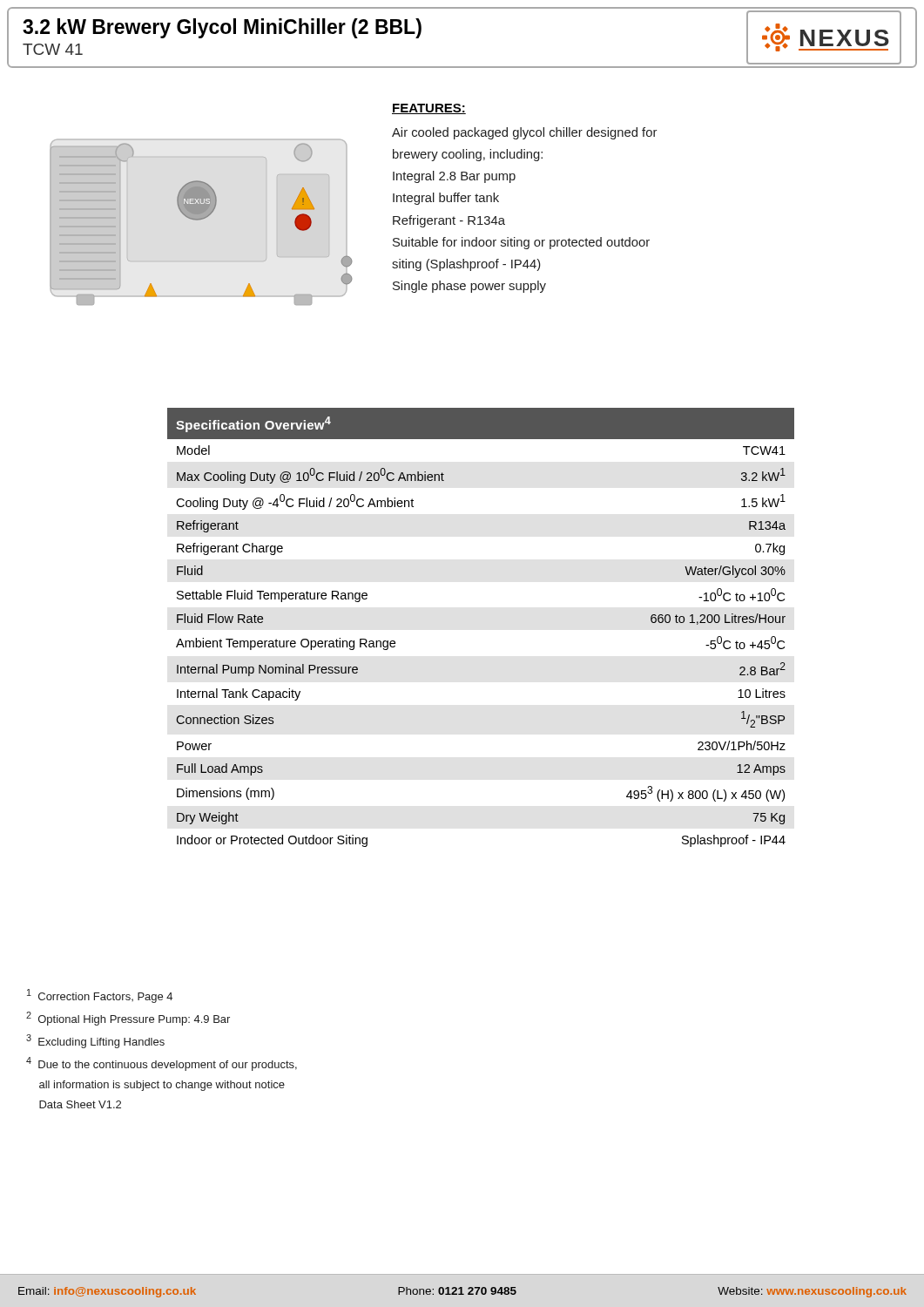The height and width of the screenshot is (1307, 924).
Task: Point to the block beginning "1 Correction Factors, Page"
Action: pos(100,995)
